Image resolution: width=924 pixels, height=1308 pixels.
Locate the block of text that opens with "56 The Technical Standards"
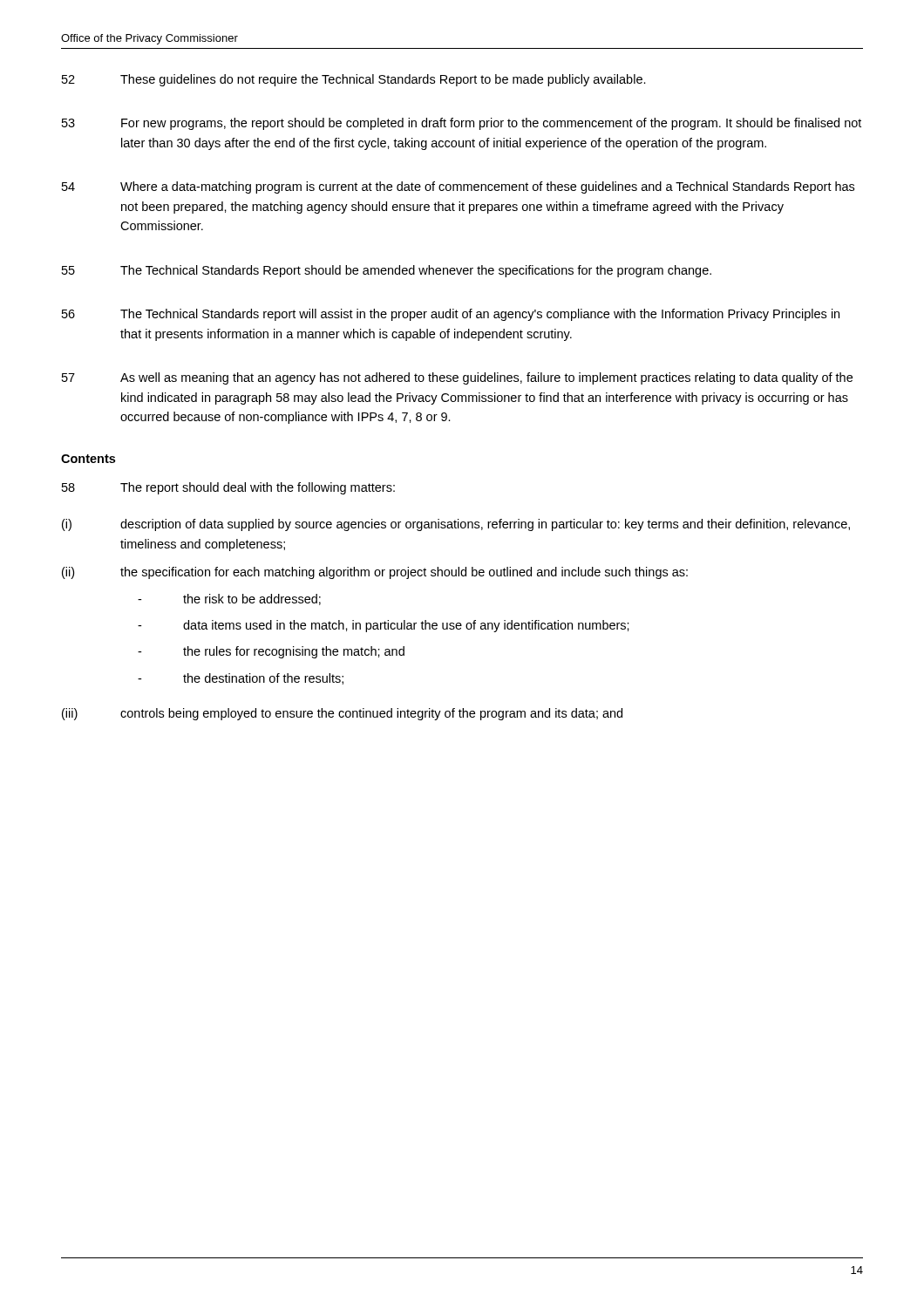pos(462,324)
